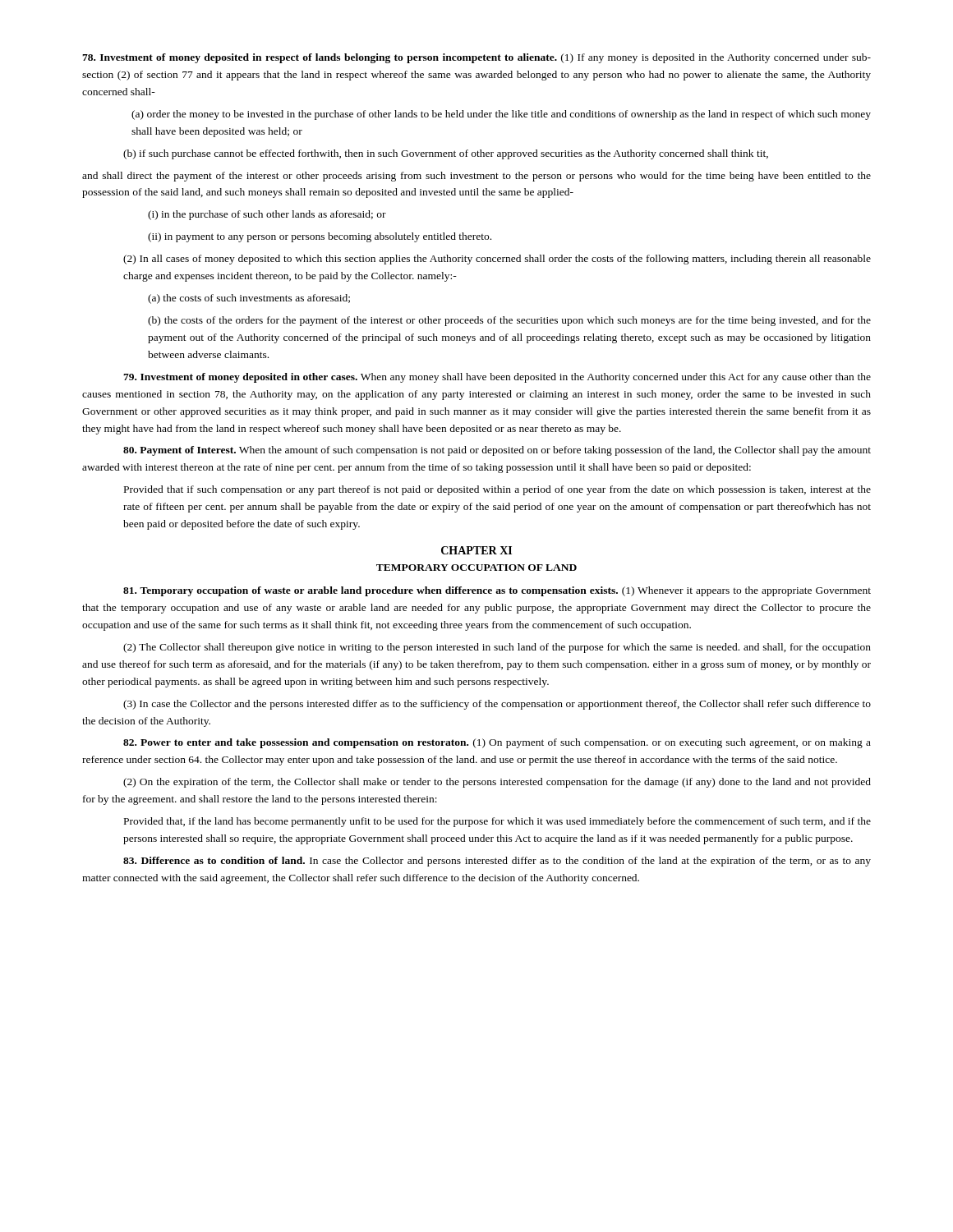Find the region starting "(2) On the expiration of the term,"
The height and width of the screenshot is (1232, 953).
coord(476,791)
